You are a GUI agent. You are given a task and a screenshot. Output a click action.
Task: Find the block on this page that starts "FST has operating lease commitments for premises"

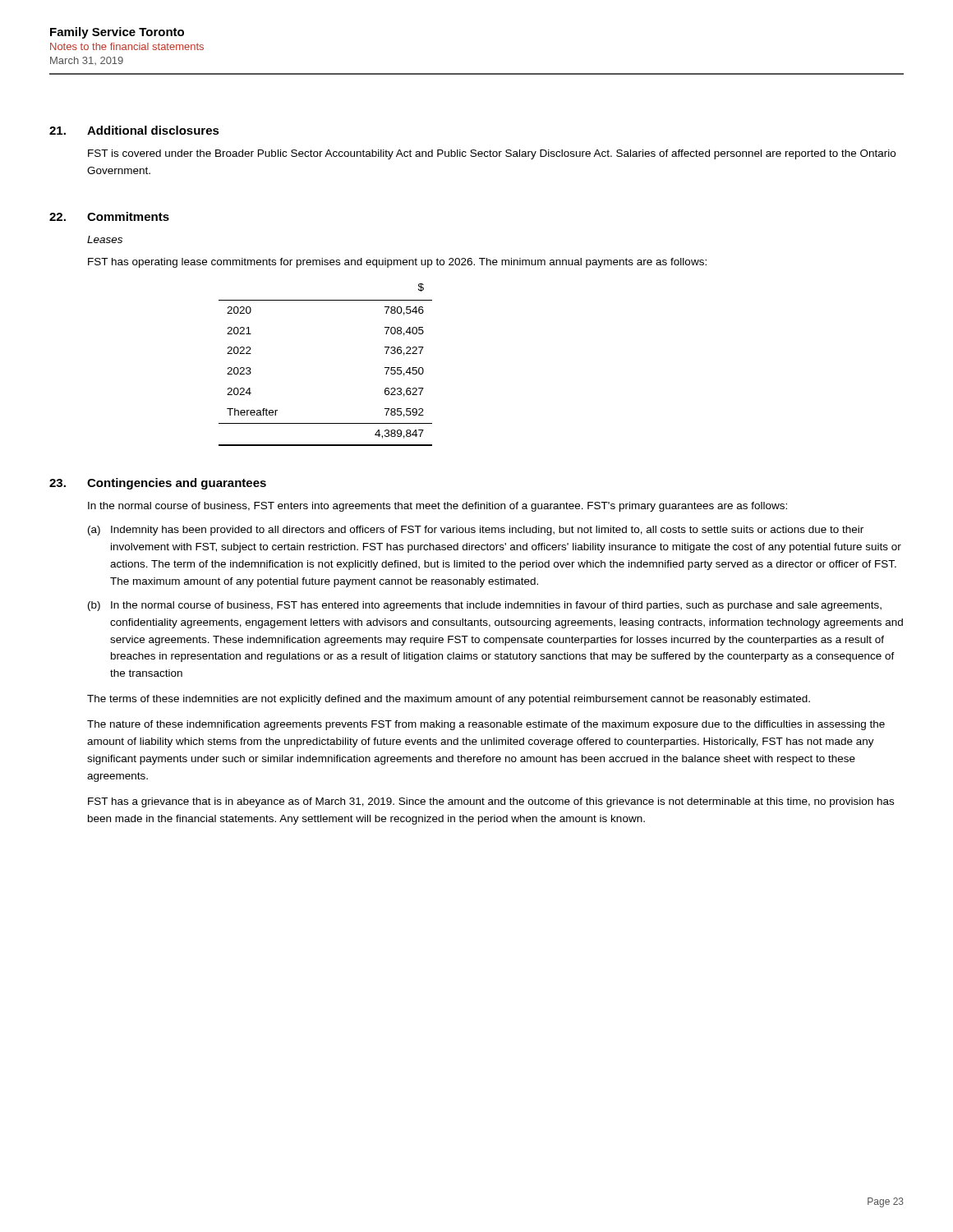(x=397, y=261)
